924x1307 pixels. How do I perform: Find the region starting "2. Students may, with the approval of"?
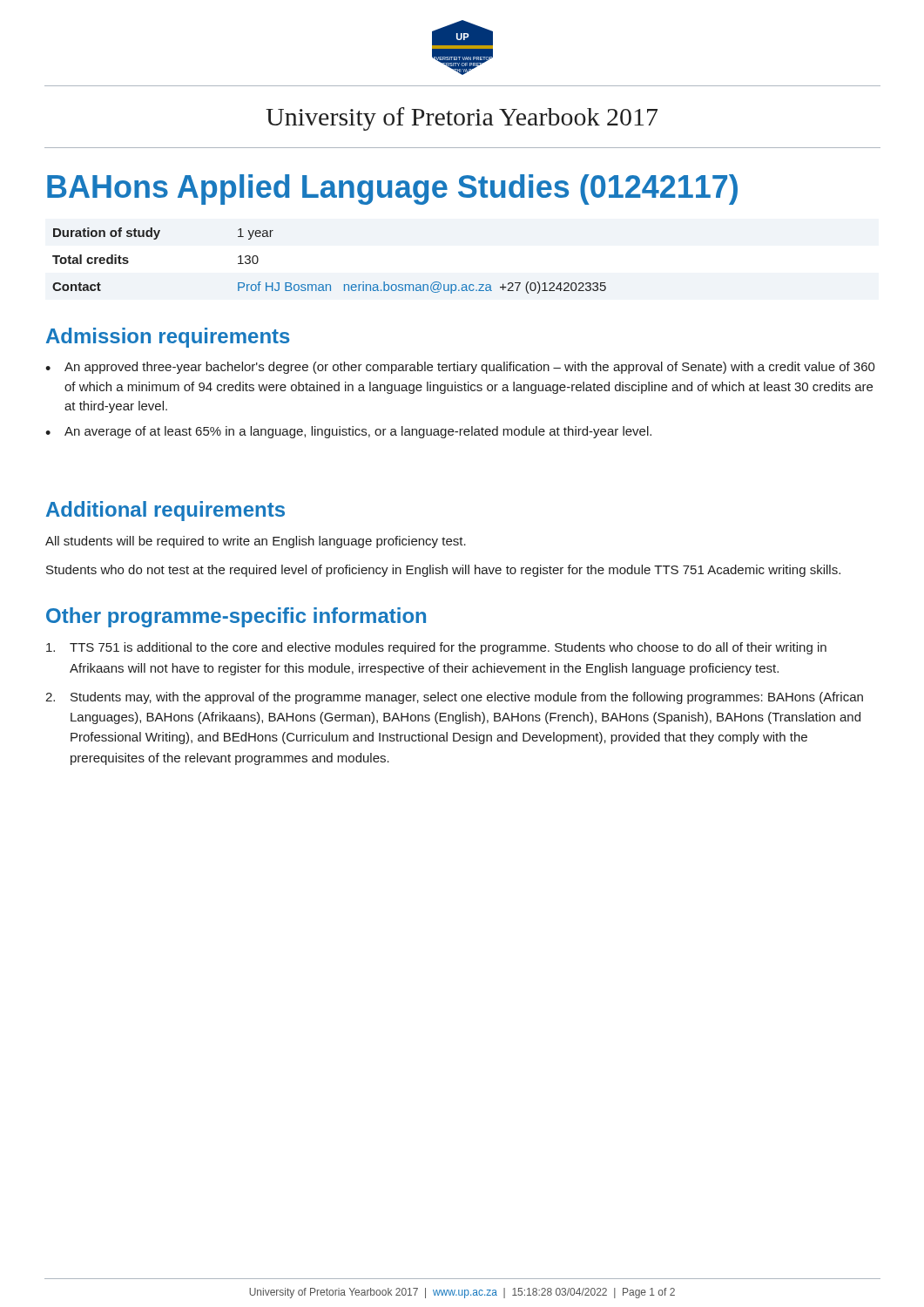(462, 727)
